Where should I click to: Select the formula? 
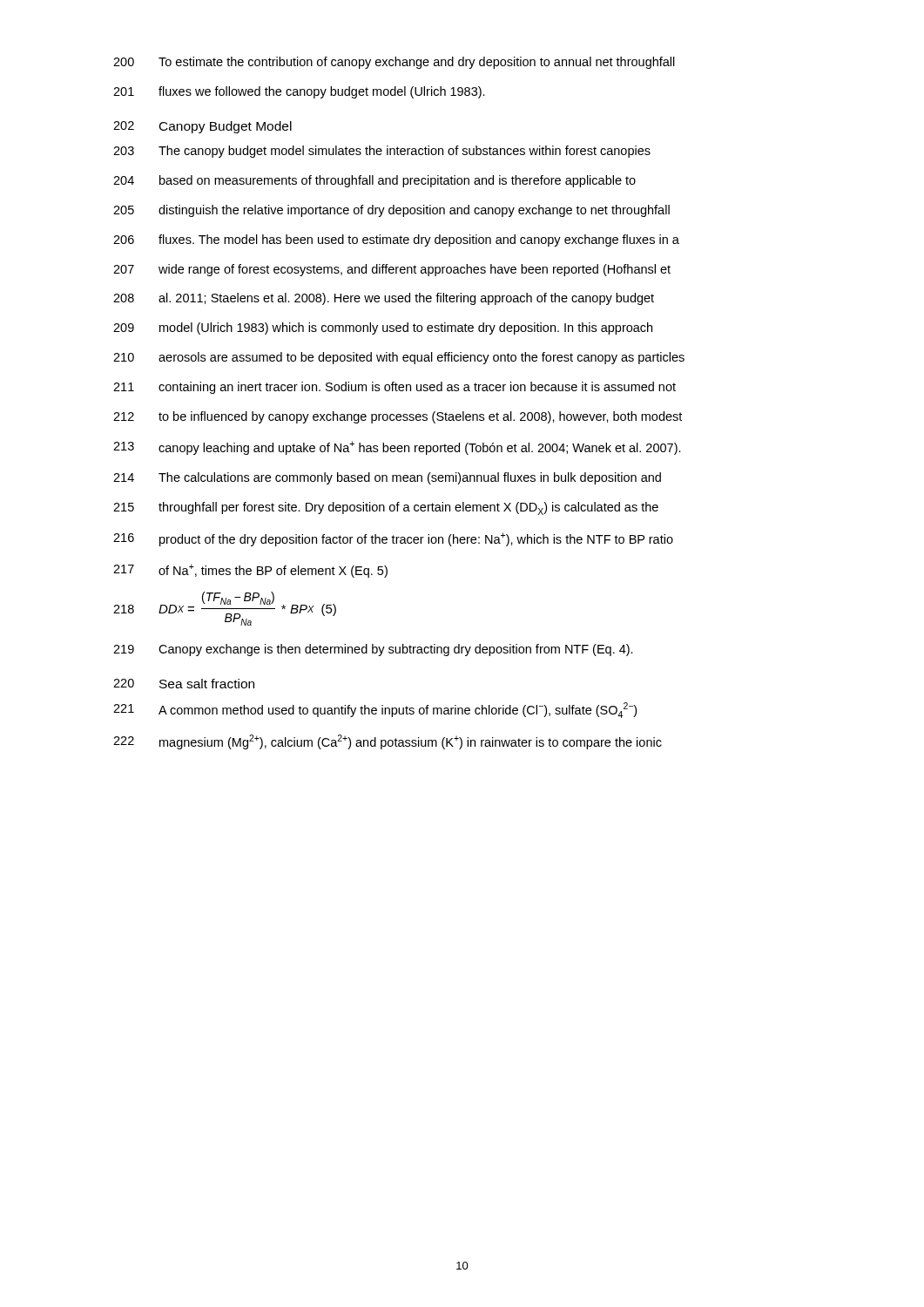click(x=225, y=609)
